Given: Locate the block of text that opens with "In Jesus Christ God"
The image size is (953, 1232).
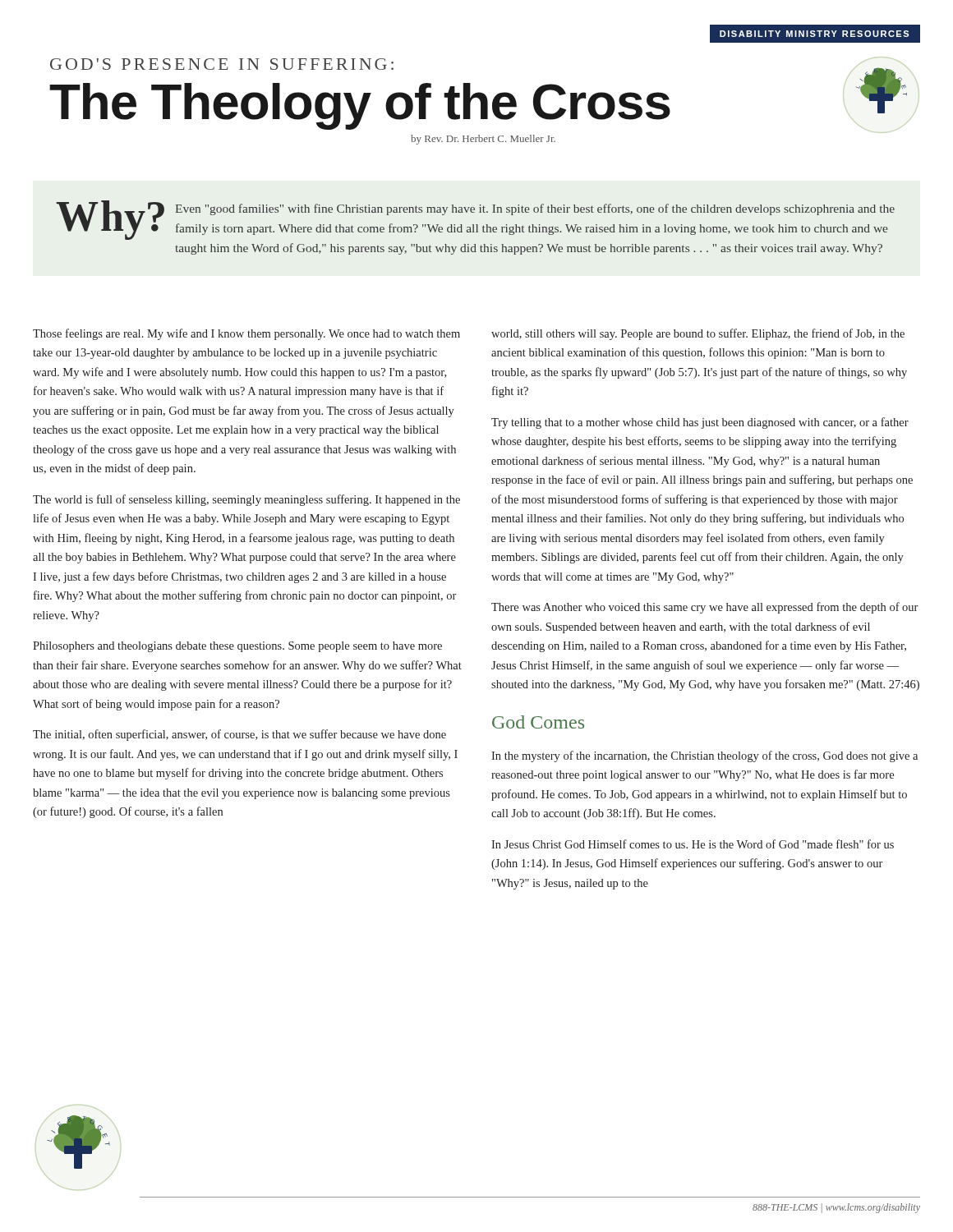Looking at the screenshot, I should [x=706, y=864].
